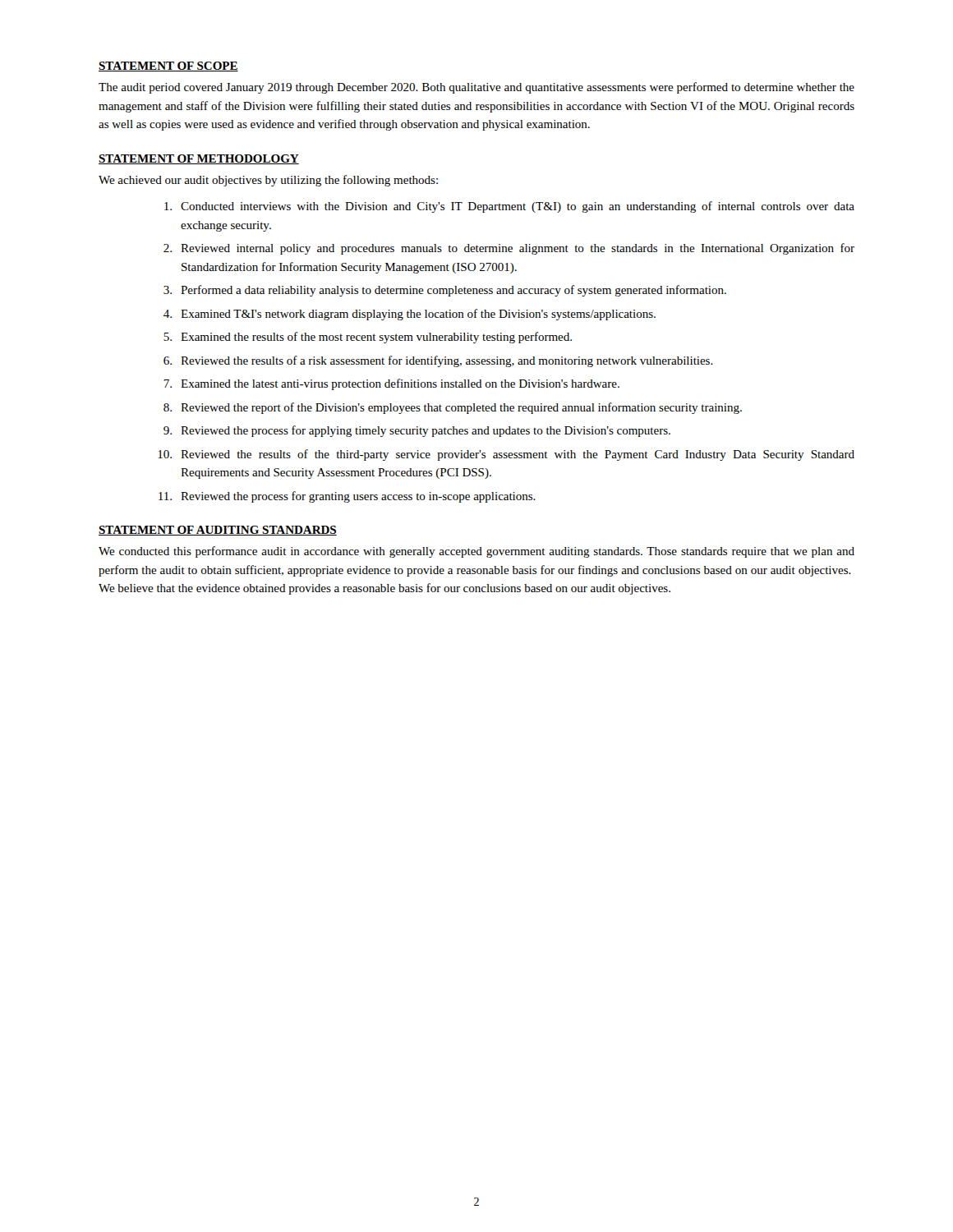Click on the element starting "STATEMENT OF SCOPE"
Image resolution: width=953 pixels, height=1232 pixels.
[x=168, y=66]
